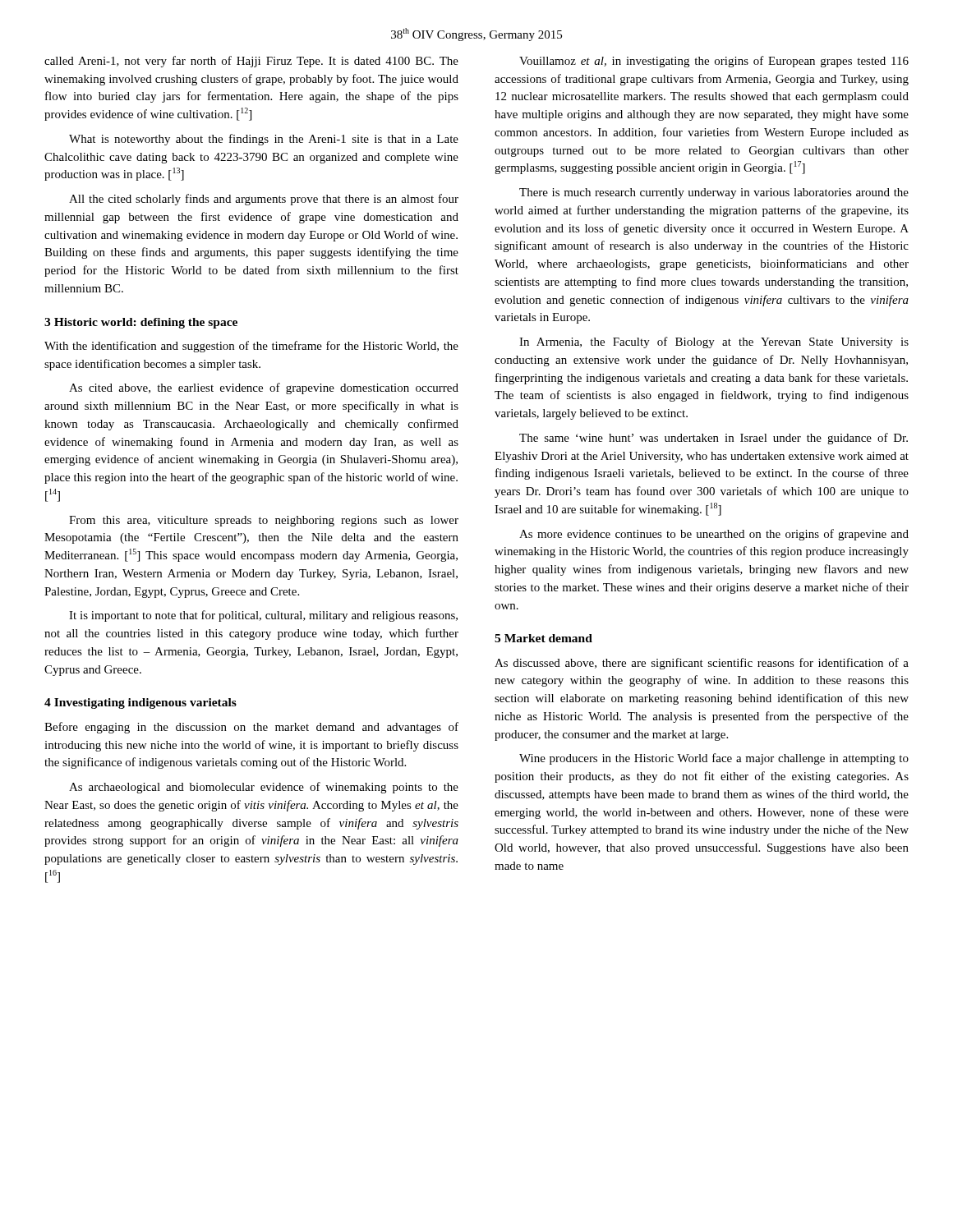Point to the block beginning "called Areni-1, not very far north"
This screenshot has width=953, height=1232.
point(251,88)
